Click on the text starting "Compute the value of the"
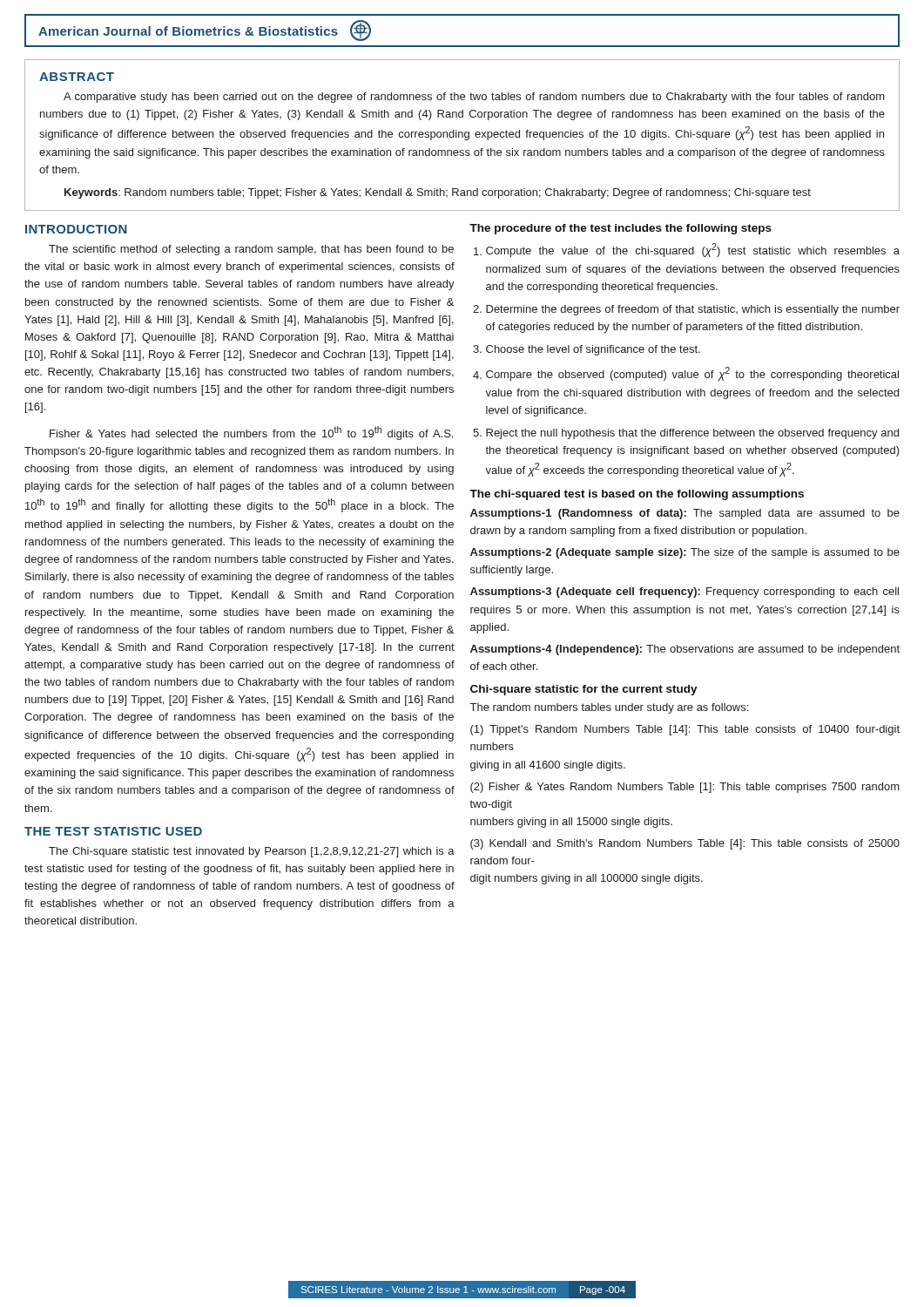 (693, 360)
